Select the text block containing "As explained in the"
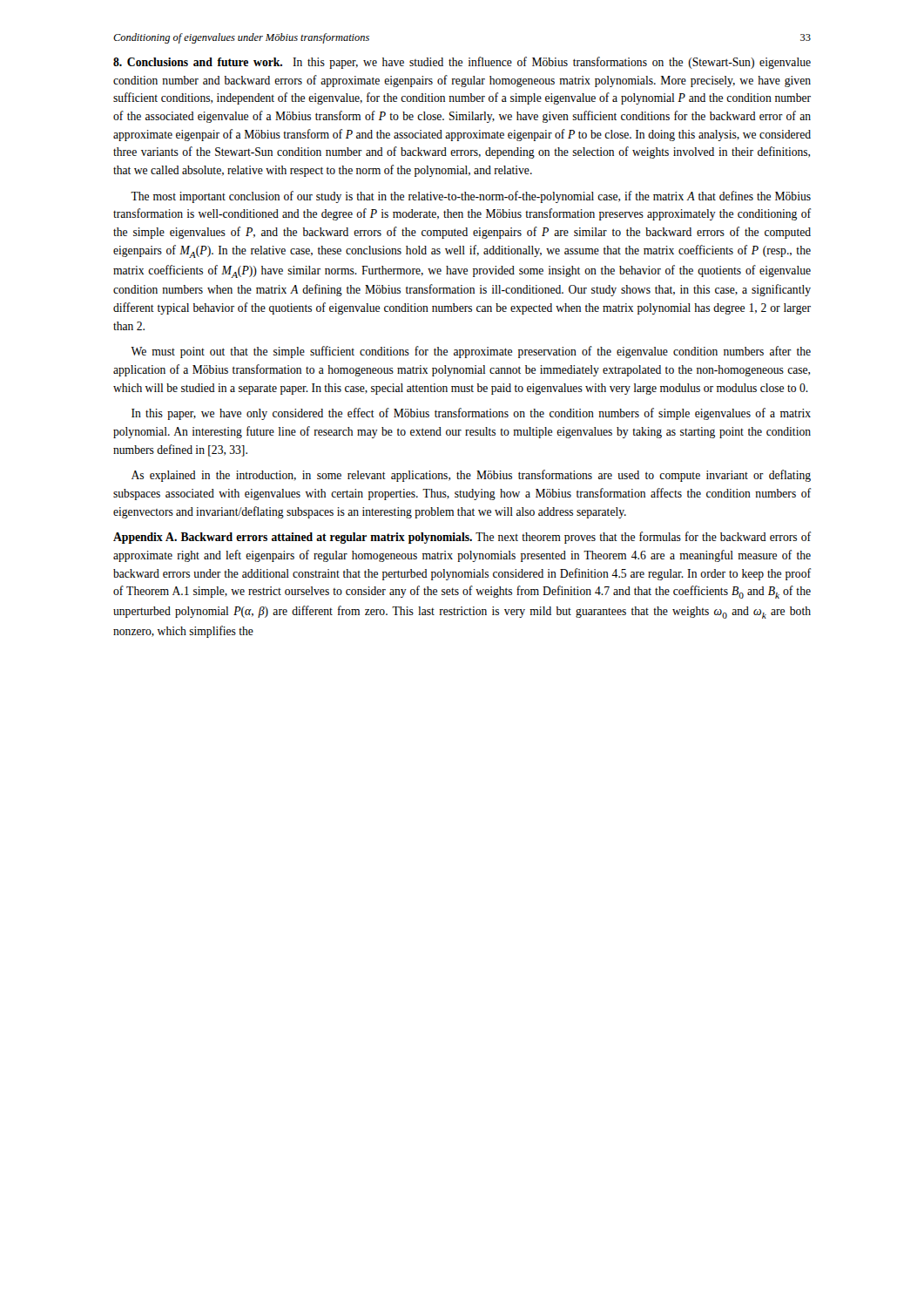924x1307 pixels. (462, 494)
